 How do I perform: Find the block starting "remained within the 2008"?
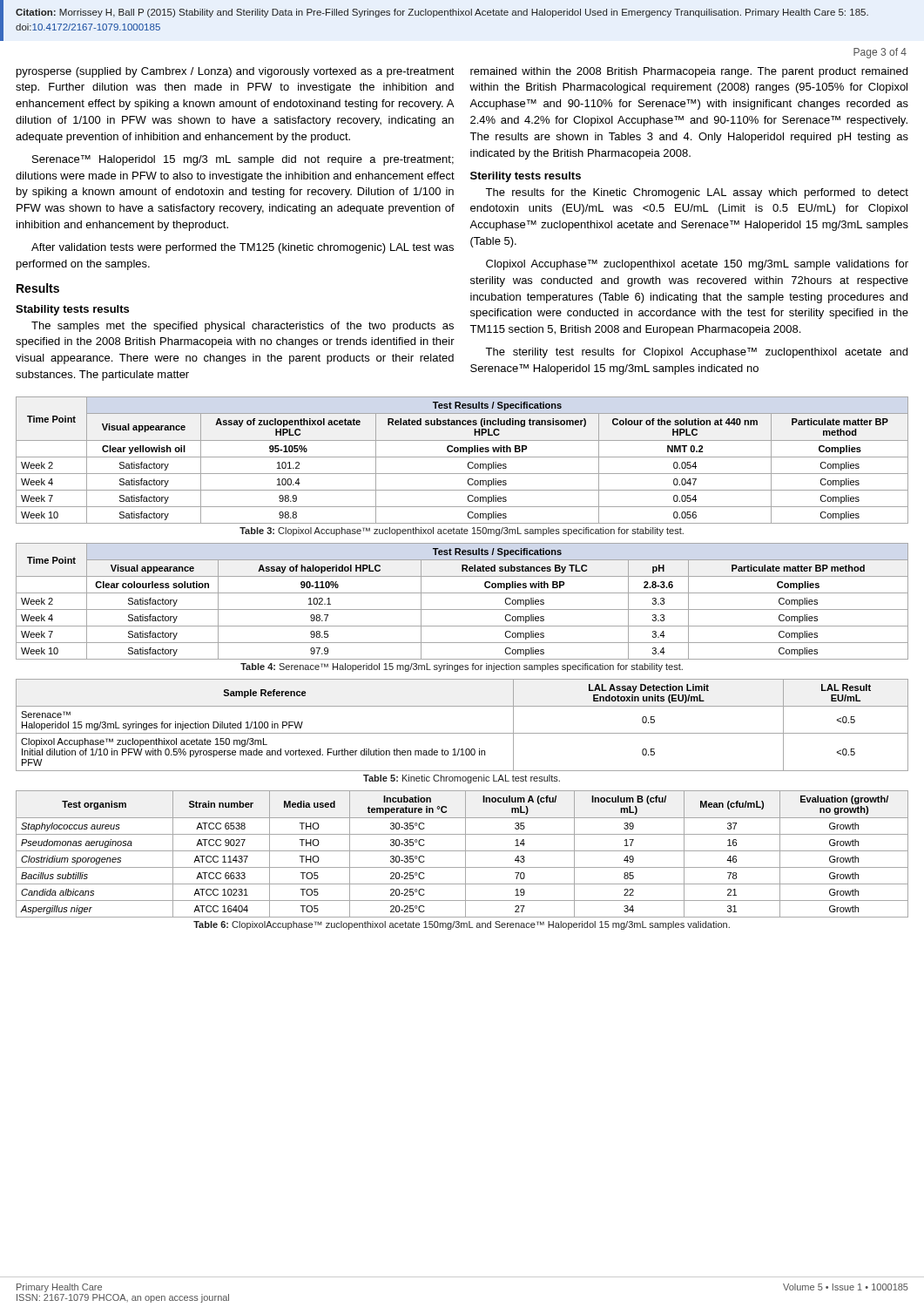689,112
